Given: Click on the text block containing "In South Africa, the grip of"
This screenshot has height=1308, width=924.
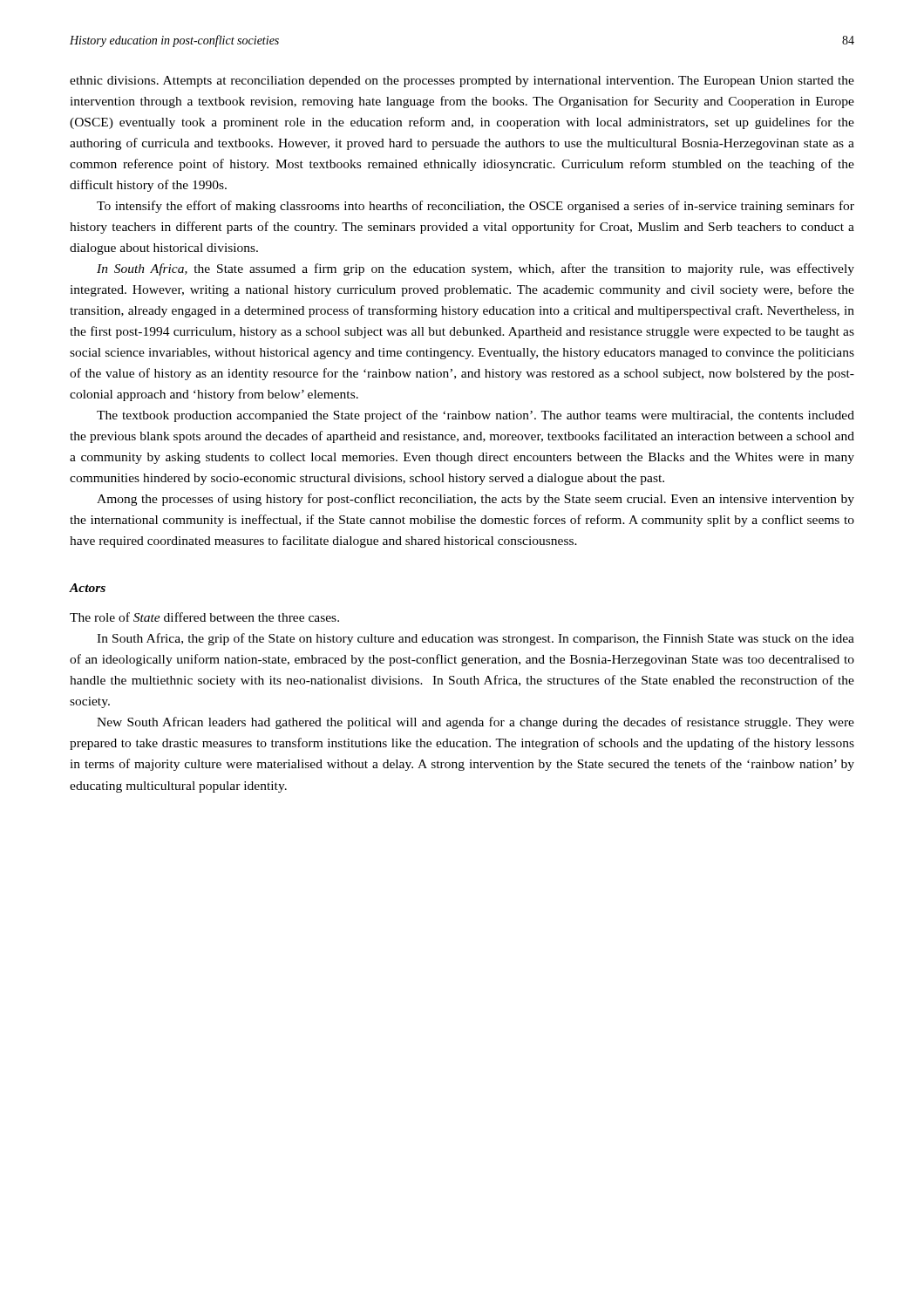Looking at the screenshot, I should pyautogui.click(x=462, y=670).
